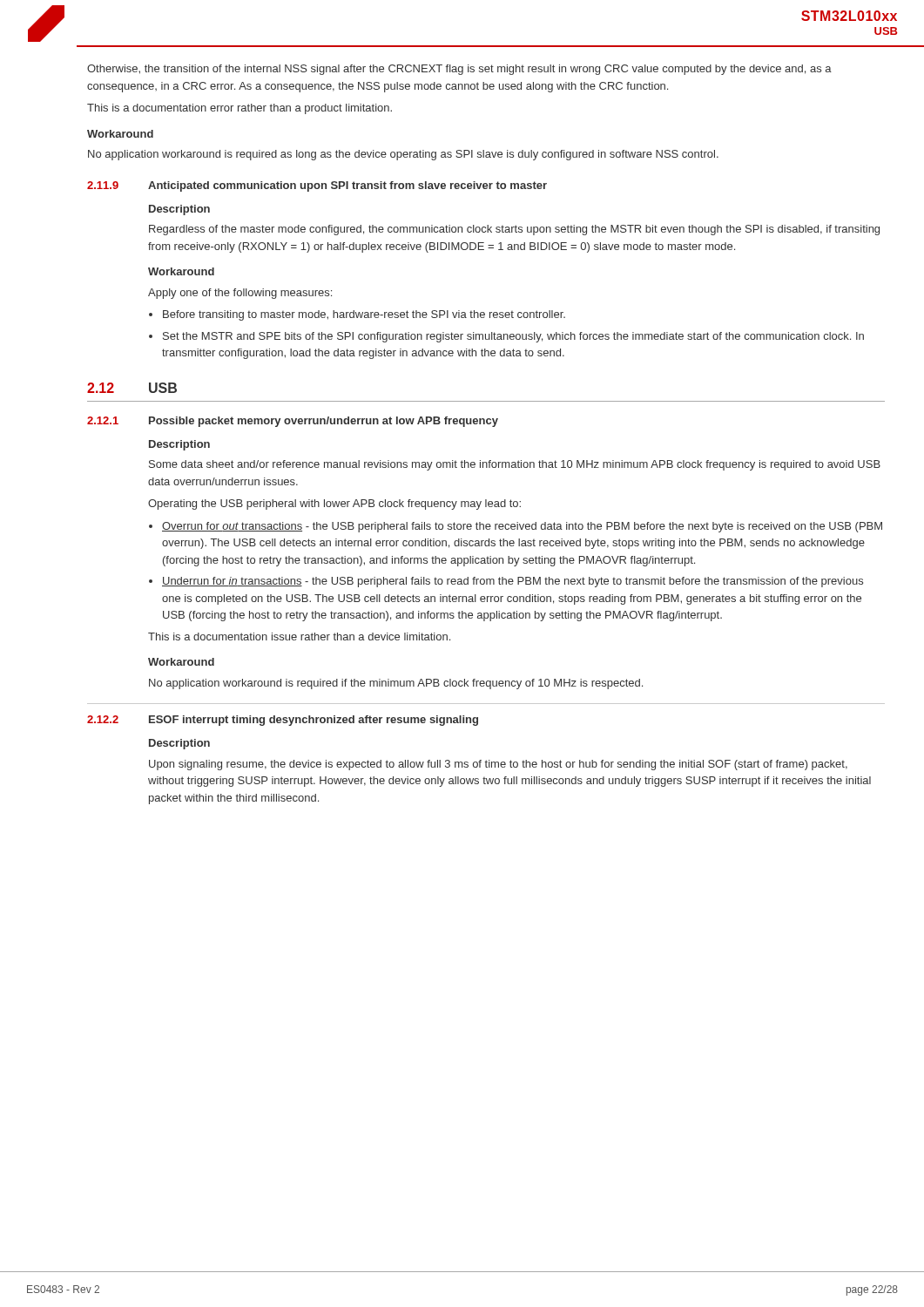Where is the section header that starts "2.11.9 Anticipated communication"?

click(x=486, y=185)
